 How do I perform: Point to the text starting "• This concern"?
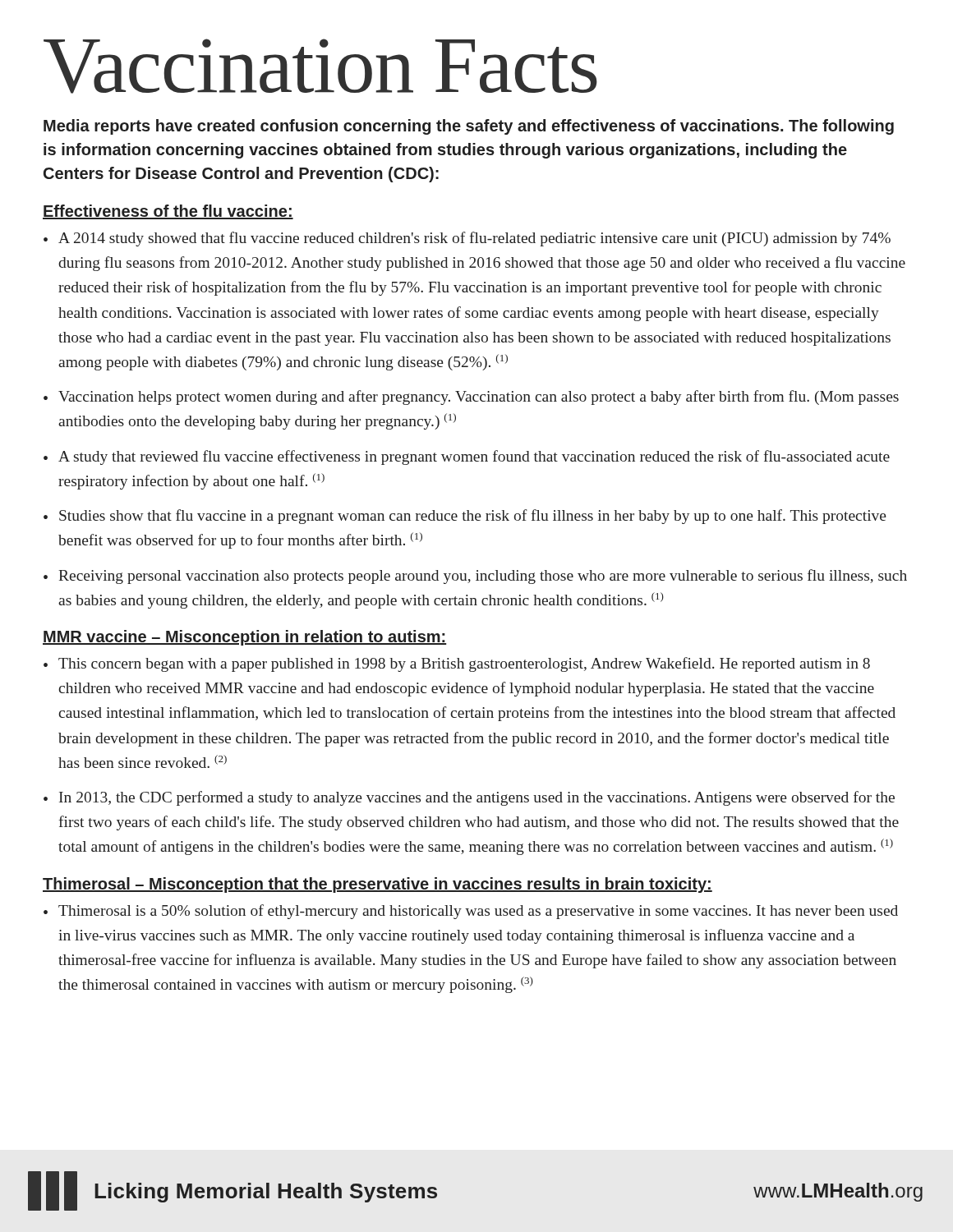pos(476,713)
